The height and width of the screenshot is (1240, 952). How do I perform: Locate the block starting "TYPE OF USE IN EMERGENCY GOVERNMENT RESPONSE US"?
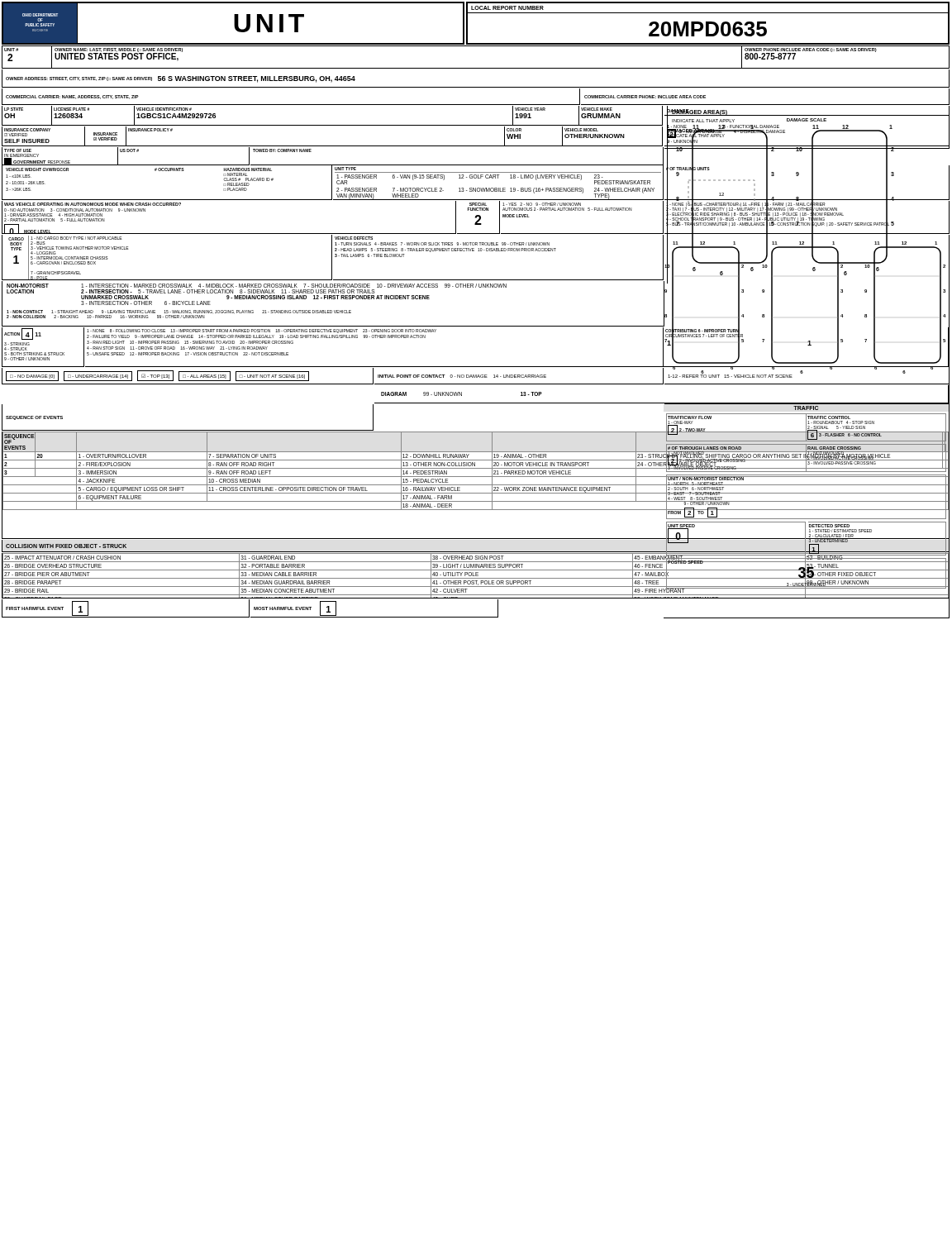click(126, 156)
